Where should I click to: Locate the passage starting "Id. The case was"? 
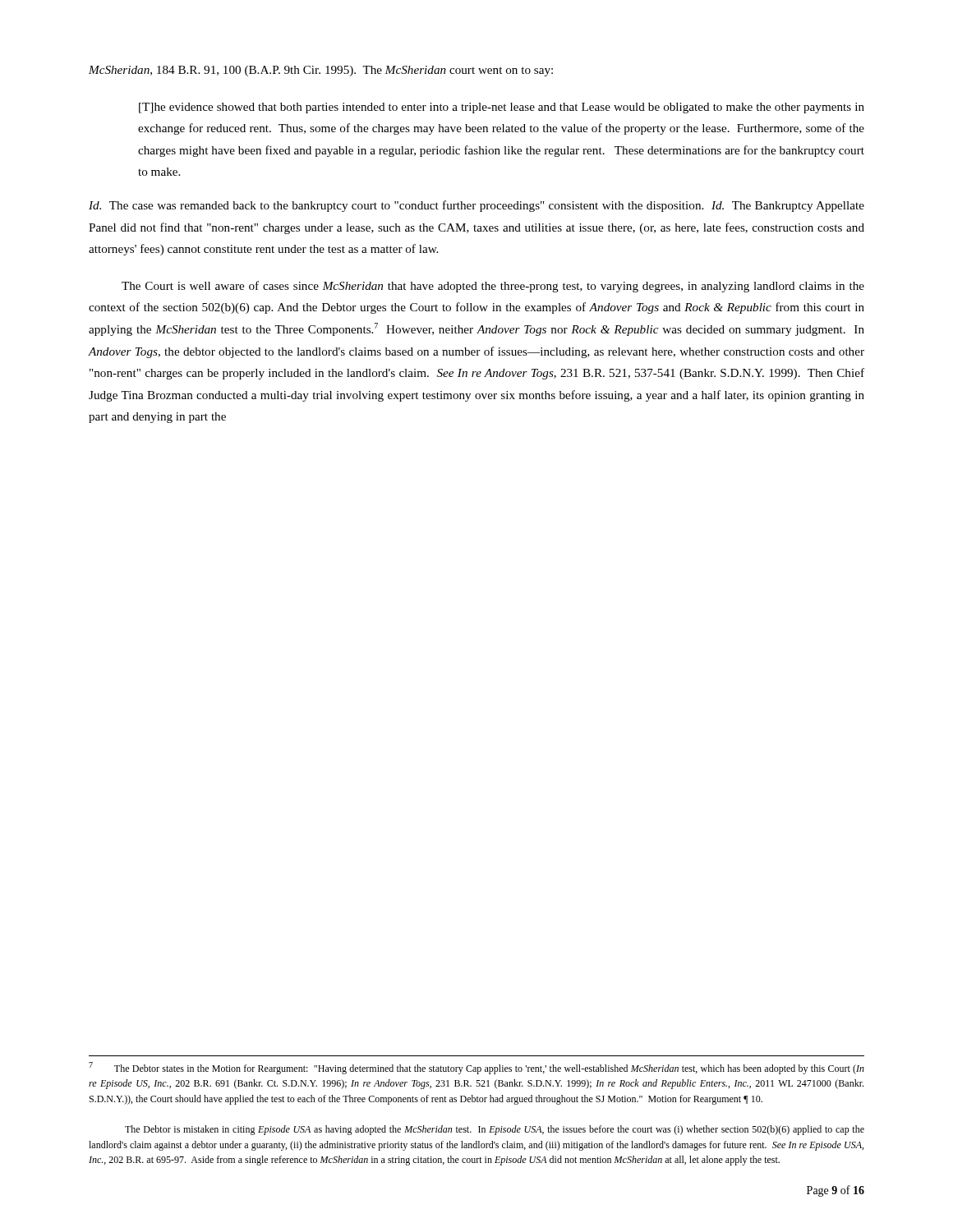[476, 227]
